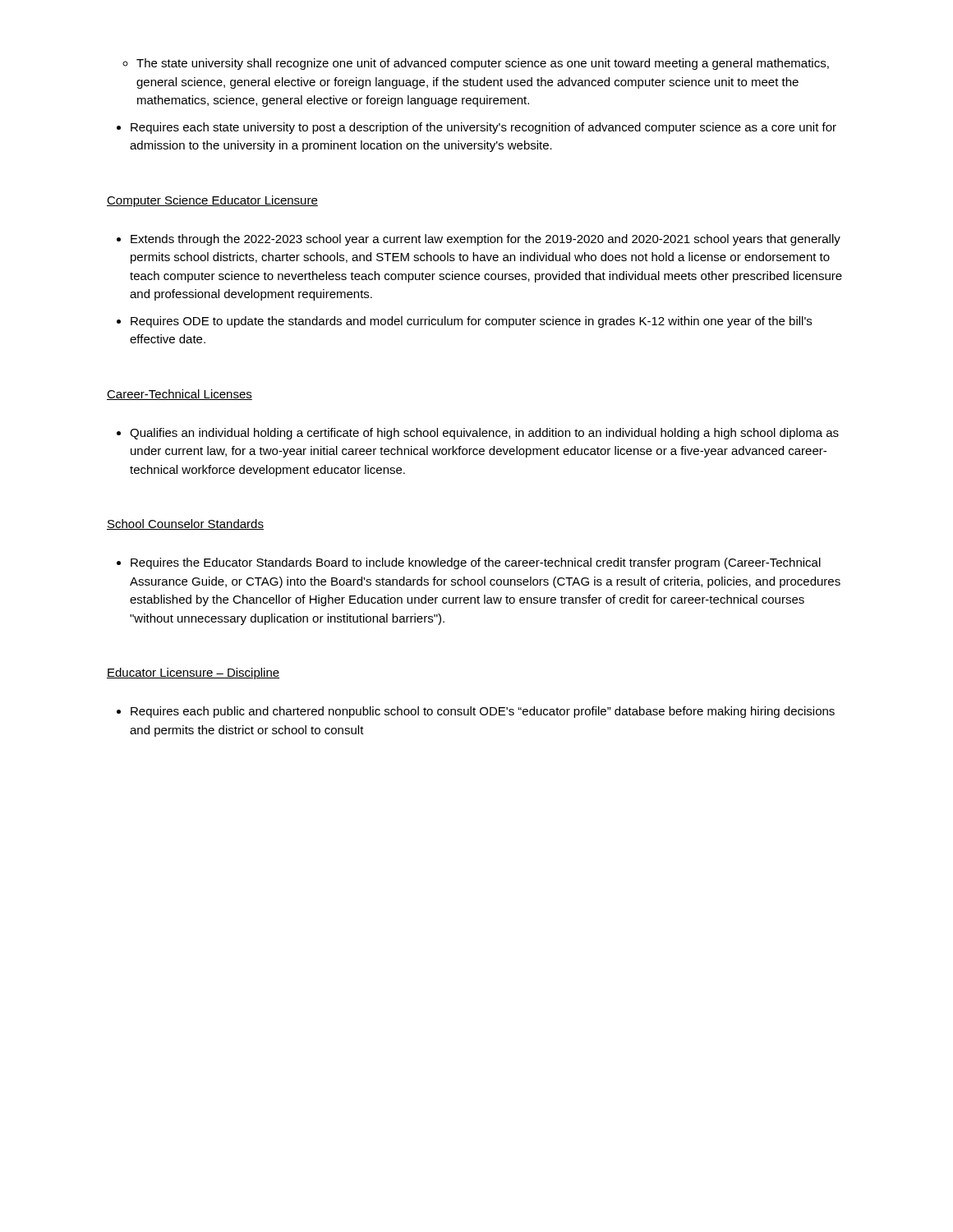
Task: Click on the list item with the text "The state university shall"
Action: 476,82
